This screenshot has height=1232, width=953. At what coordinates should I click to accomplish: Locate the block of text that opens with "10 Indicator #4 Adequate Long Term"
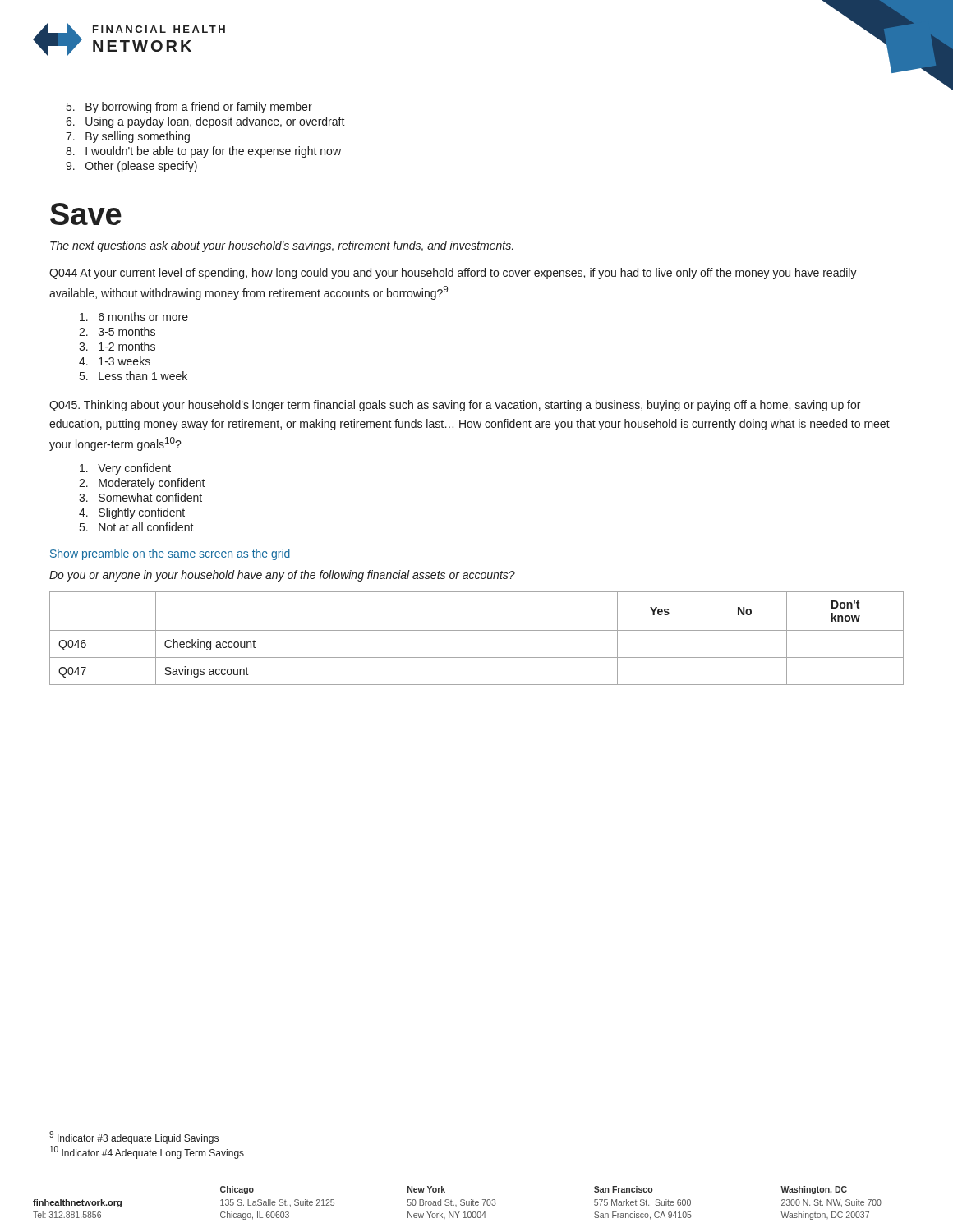147,1152
